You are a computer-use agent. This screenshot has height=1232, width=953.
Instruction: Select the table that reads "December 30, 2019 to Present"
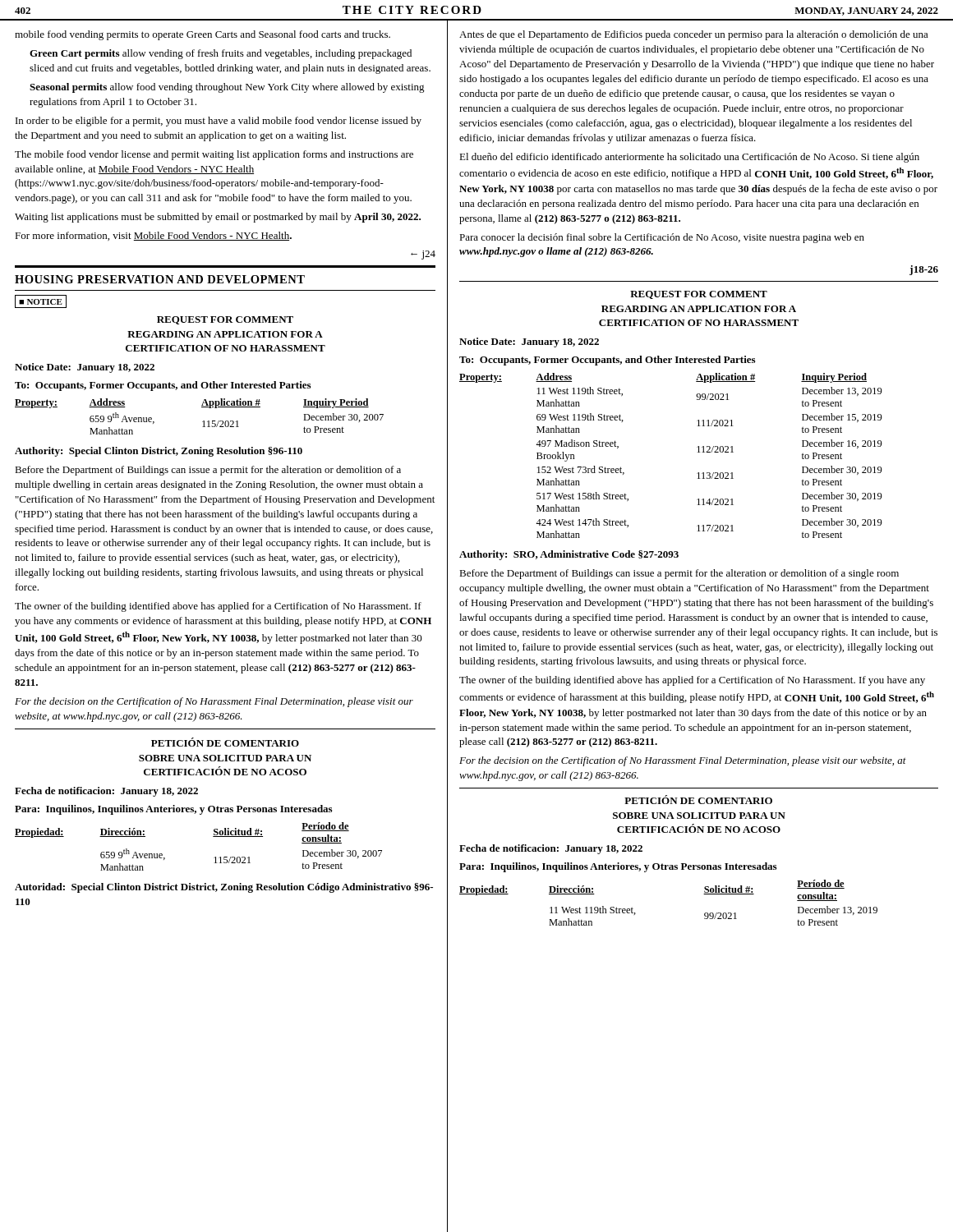pos(699,456)
